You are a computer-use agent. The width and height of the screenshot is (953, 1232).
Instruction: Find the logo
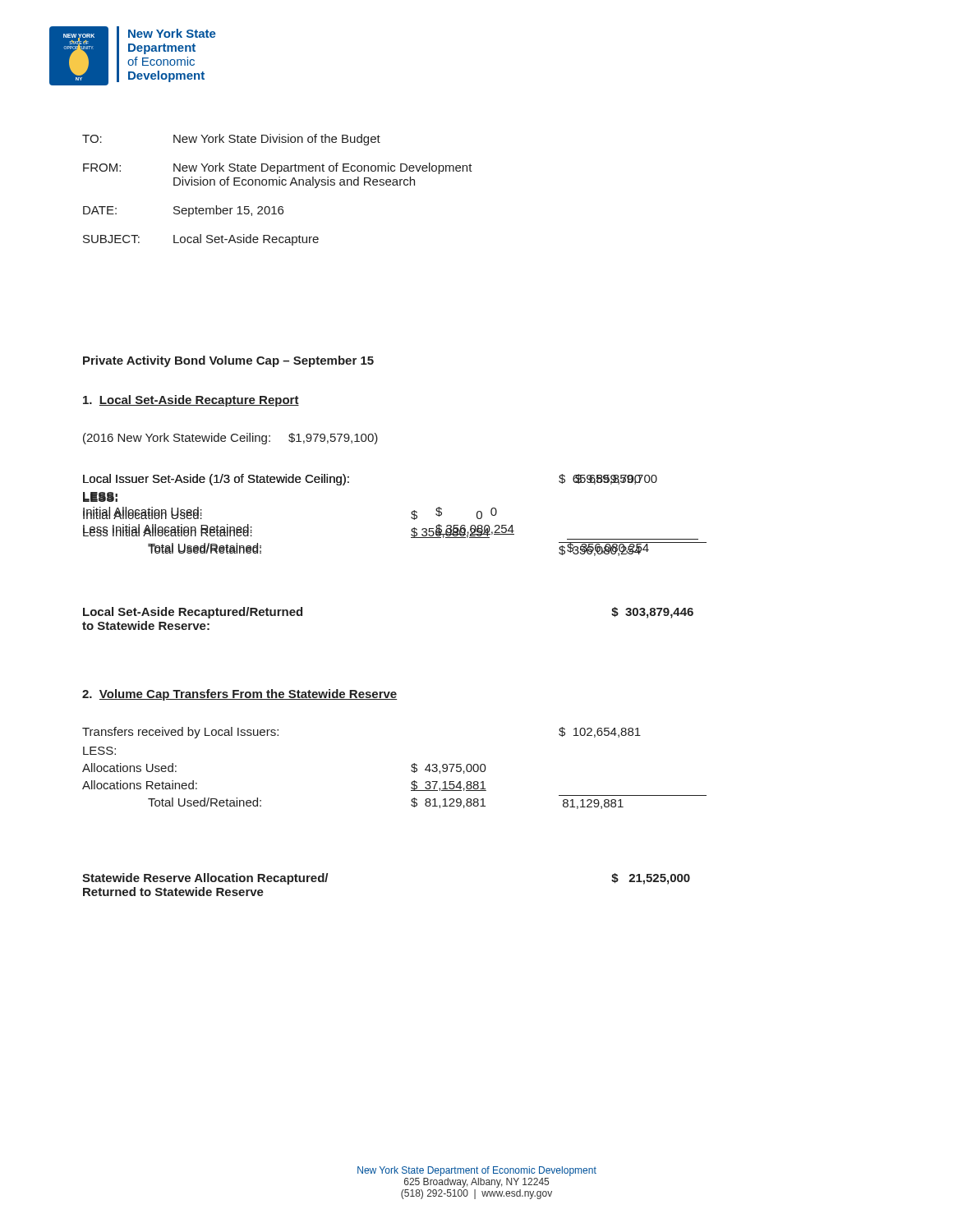[x=133, y=56]
